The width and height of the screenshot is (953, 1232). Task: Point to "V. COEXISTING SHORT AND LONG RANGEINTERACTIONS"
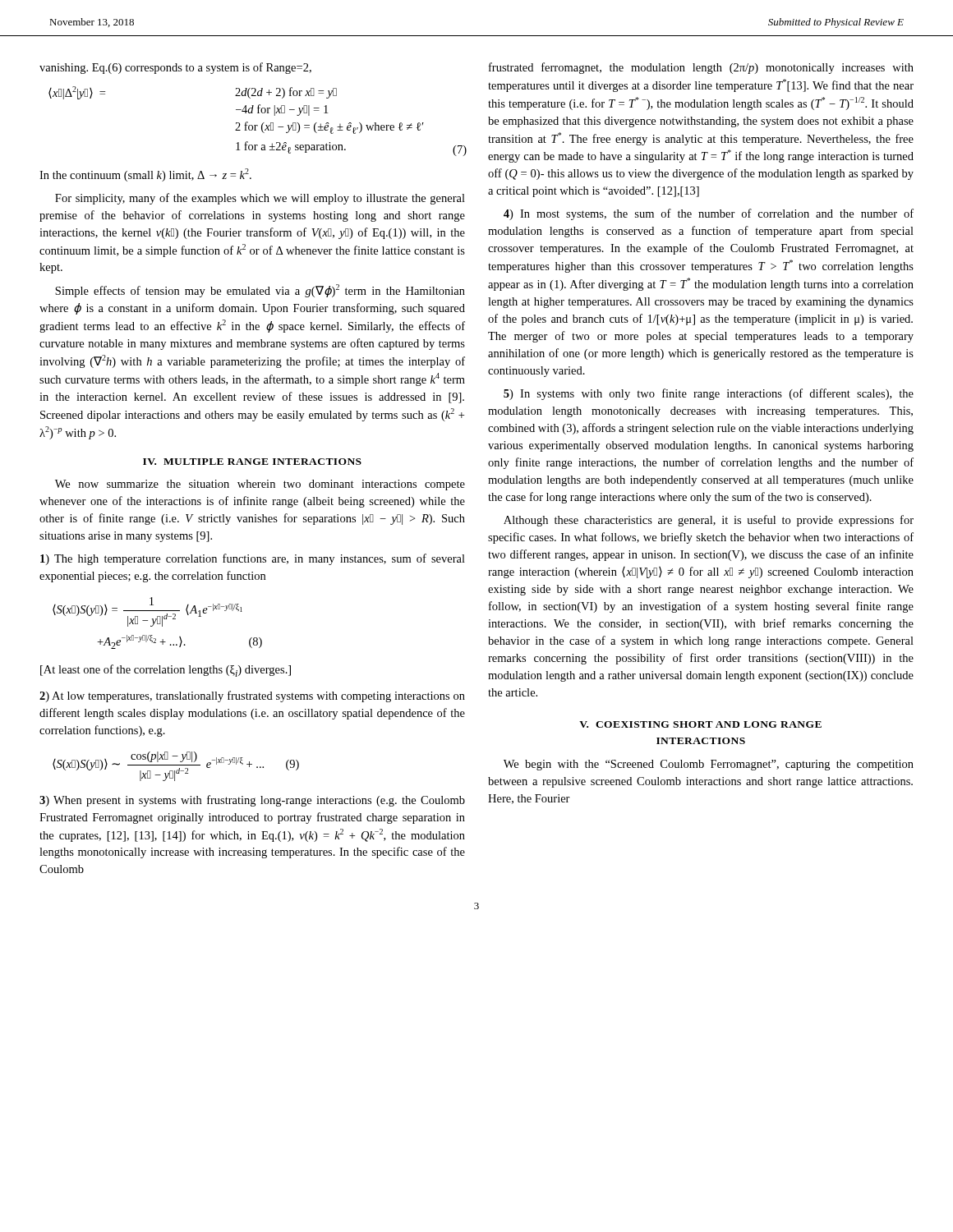click(701, 732)
